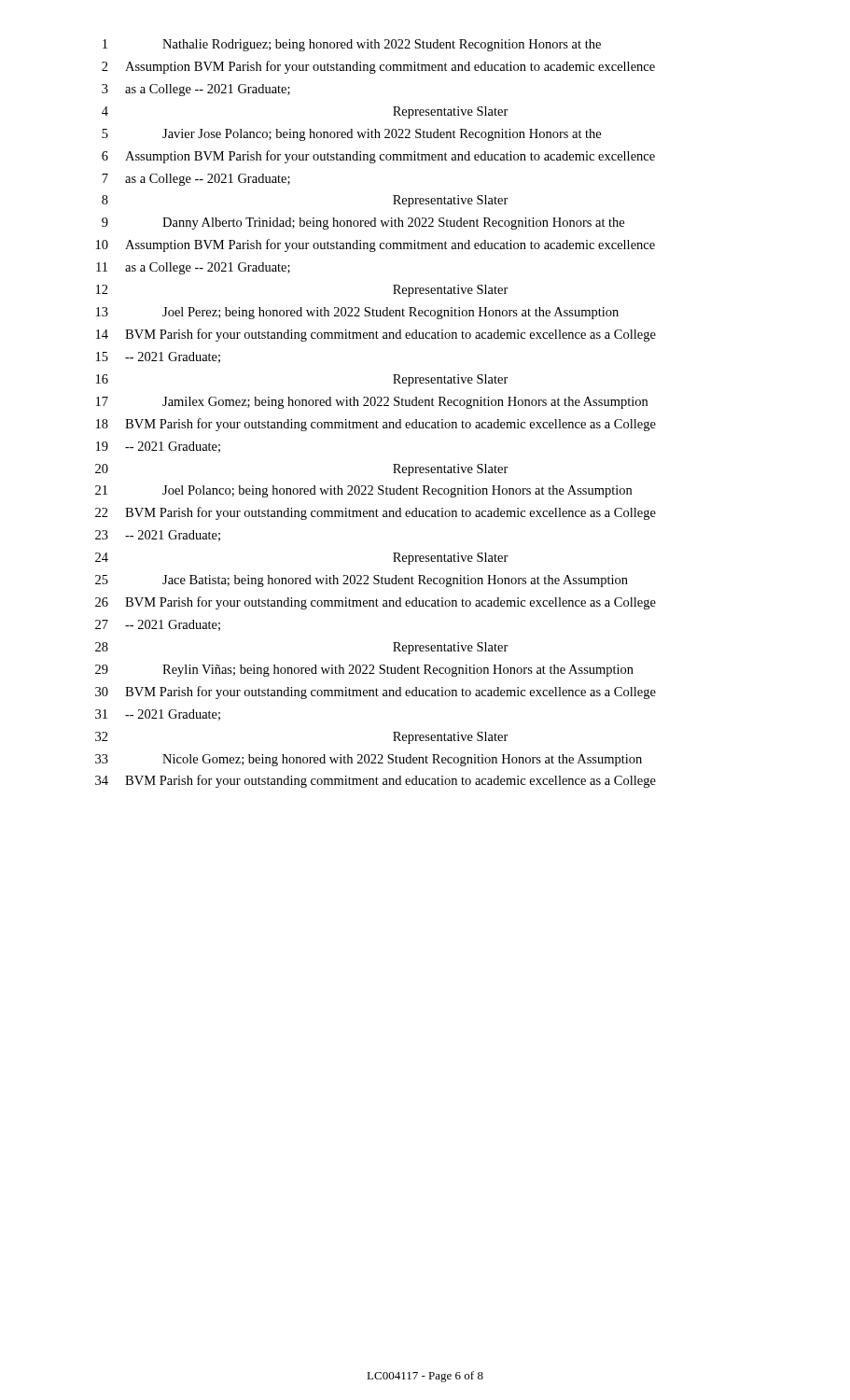Locate the list item containing "11 as a College -- 2021 Graduate;"
This screenshot has height=1400, width=850.
[193, 268]
